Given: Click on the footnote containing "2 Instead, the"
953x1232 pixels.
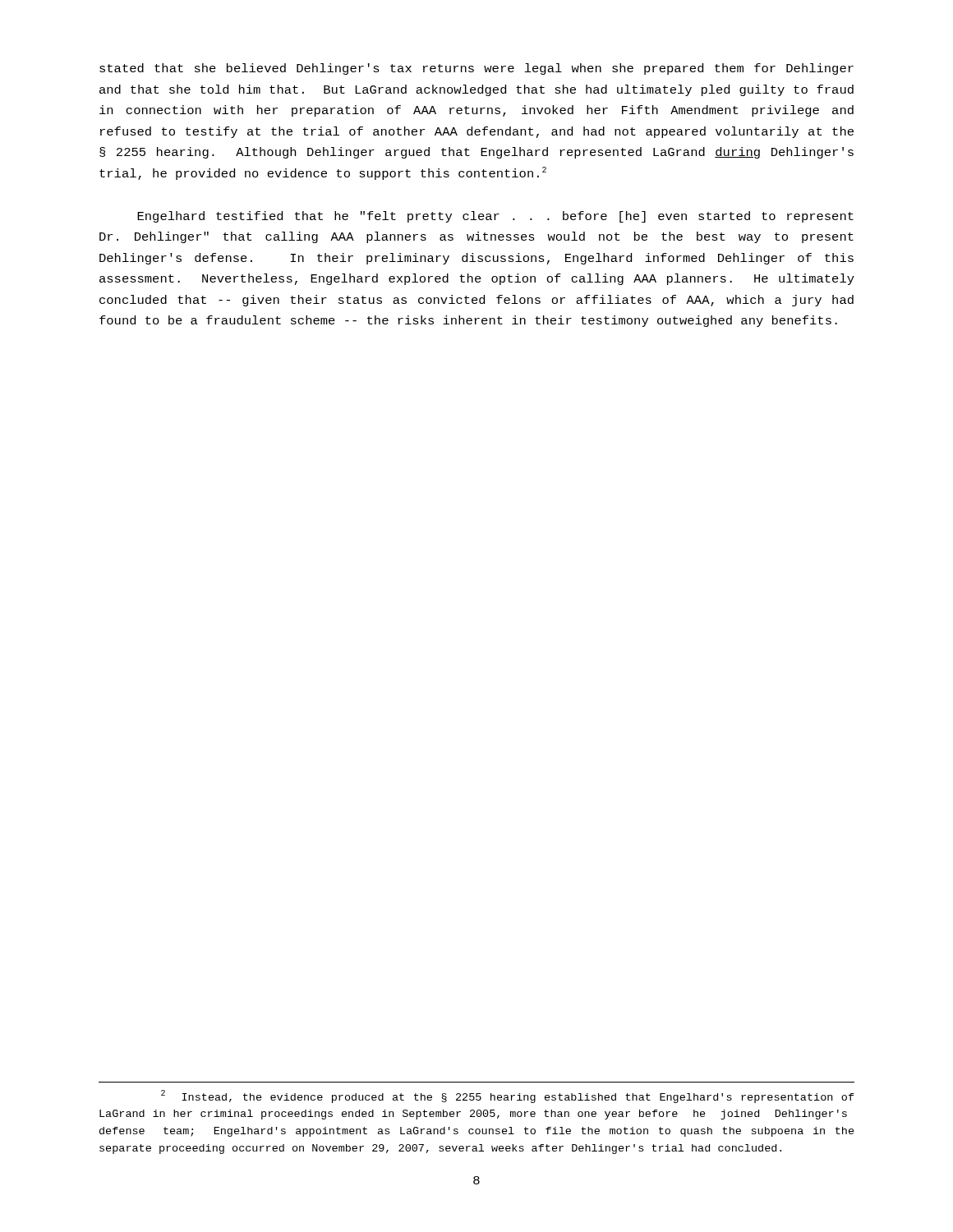Looking at the screenshot, I should (x=476, y=1122).
